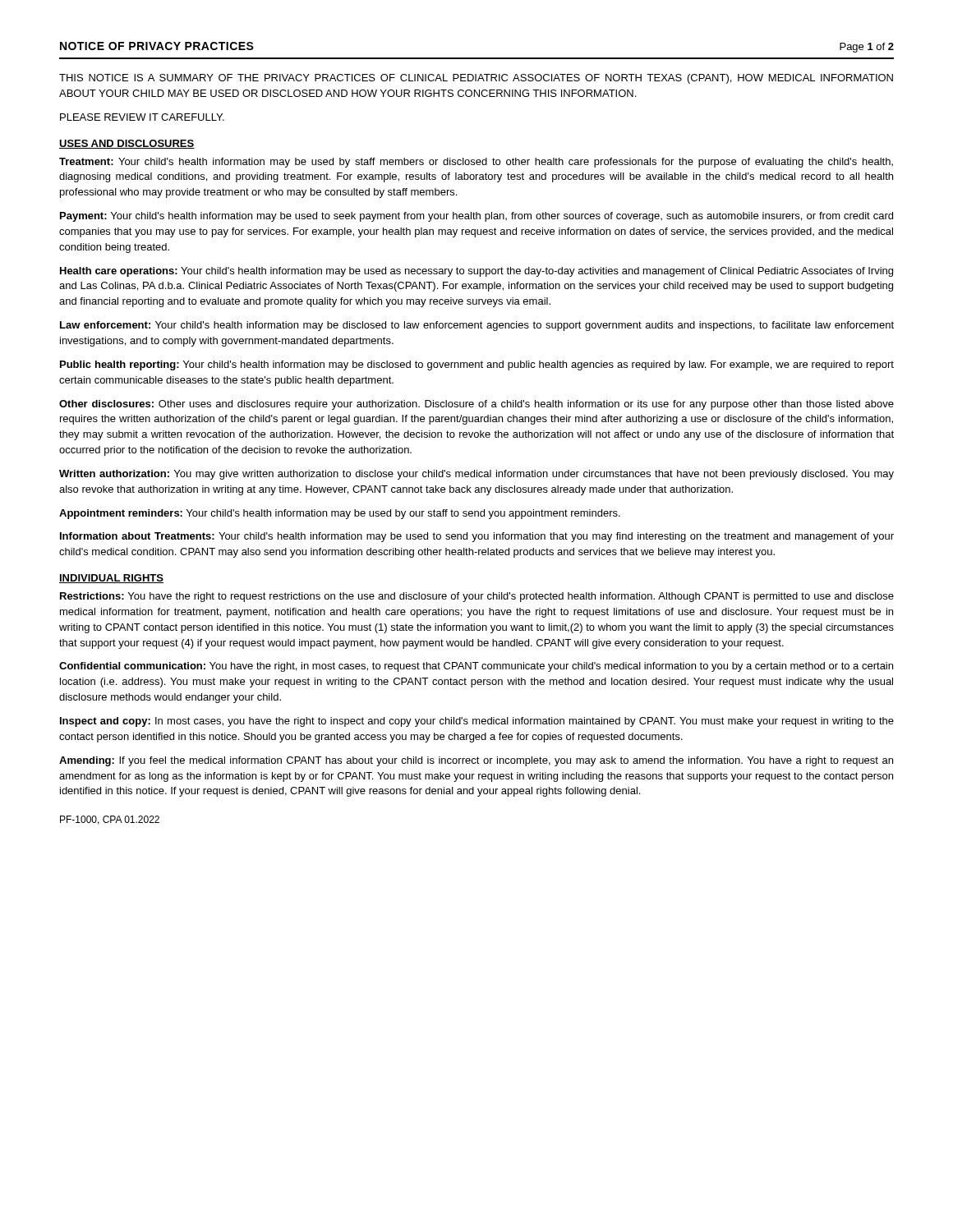Point to the block beginning "THIS NOTICE IS A SUMMARY OF THE PRIVACY"

click(x=476, y=85)
